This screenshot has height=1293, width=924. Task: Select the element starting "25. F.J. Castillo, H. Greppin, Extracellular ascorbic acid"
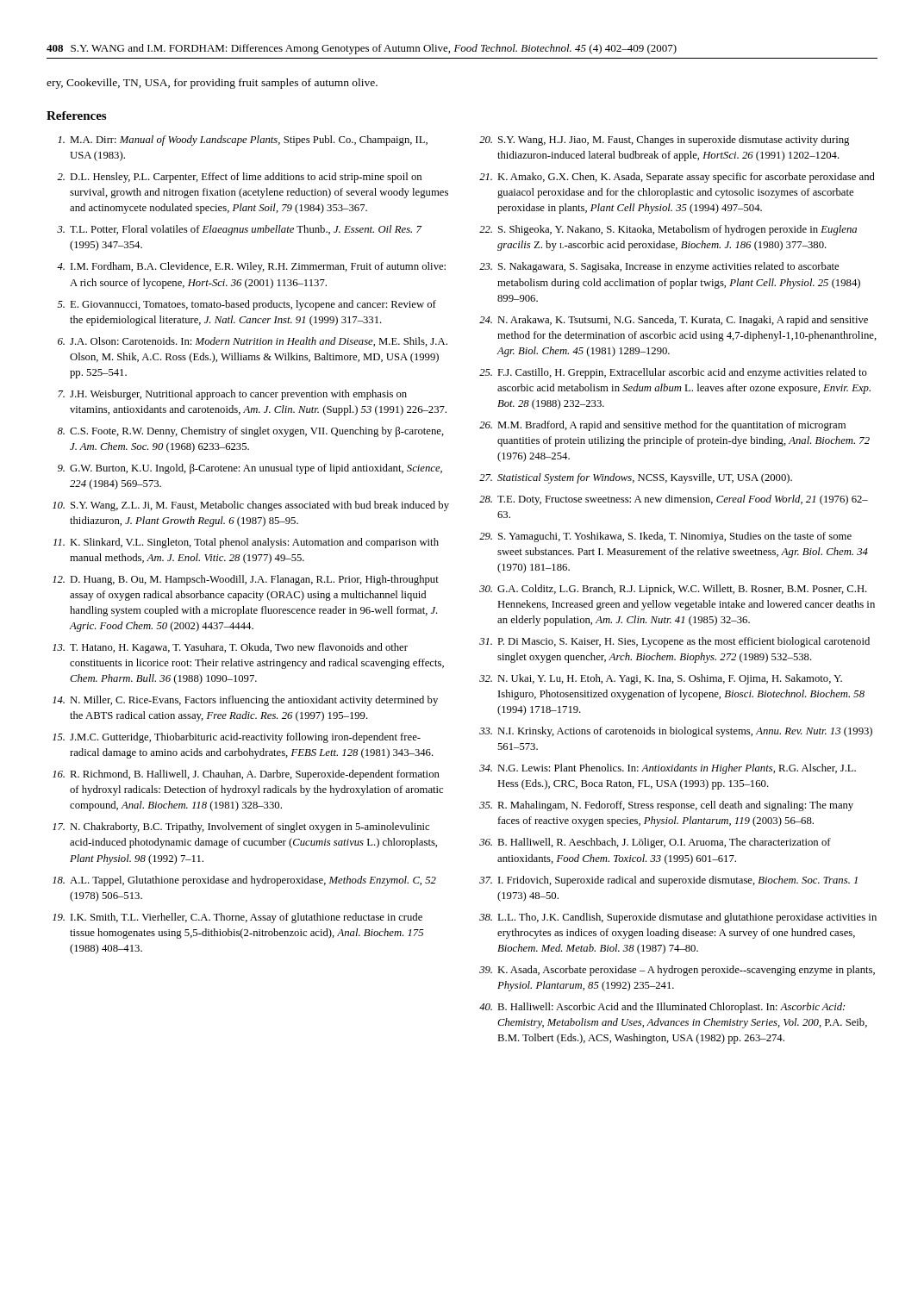click(x=676, y=388)
